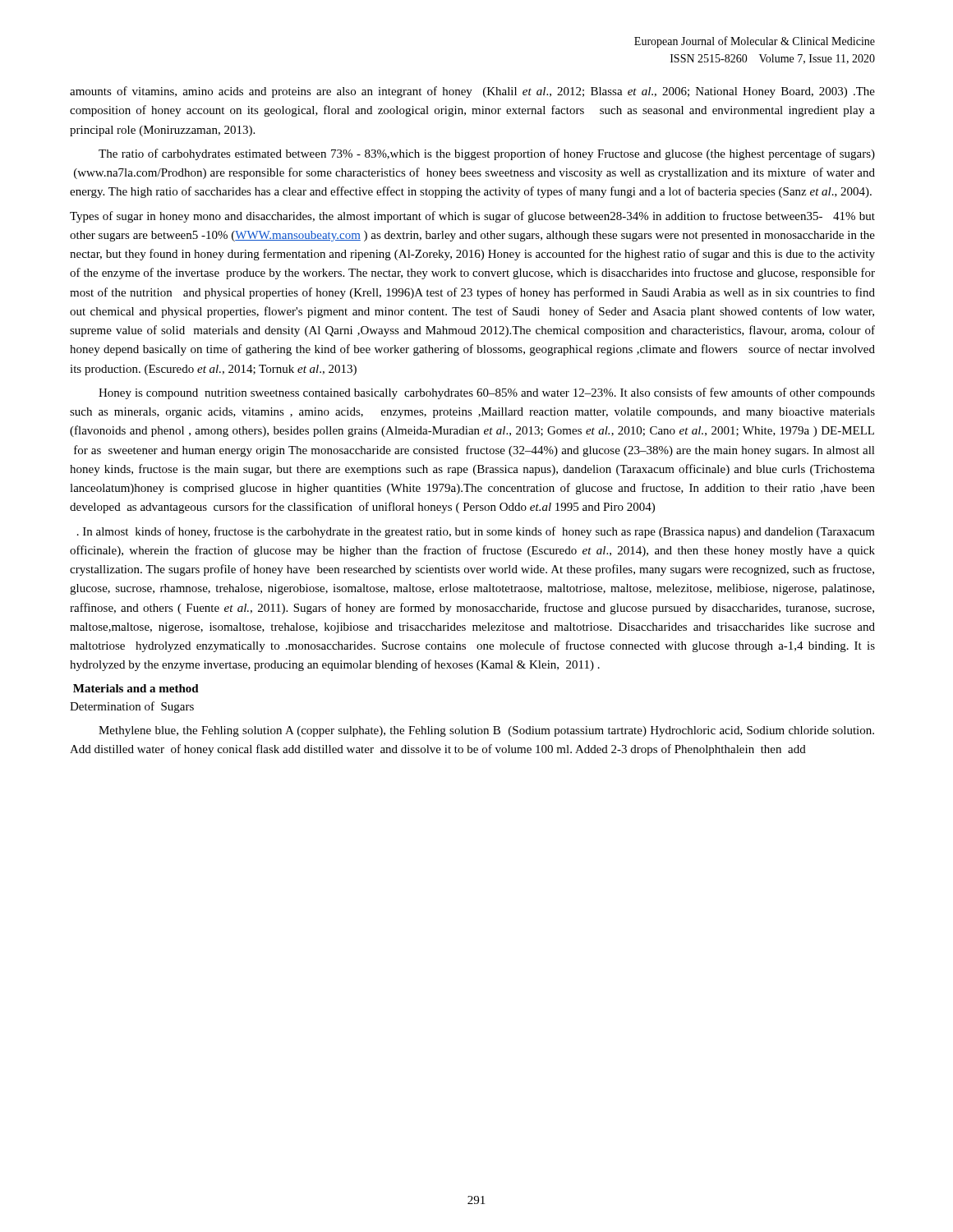
Task: Find the text block with the text "Honey is compound nutrition sweetness contained basically carbohydrates"
Action: pos(472,450)
